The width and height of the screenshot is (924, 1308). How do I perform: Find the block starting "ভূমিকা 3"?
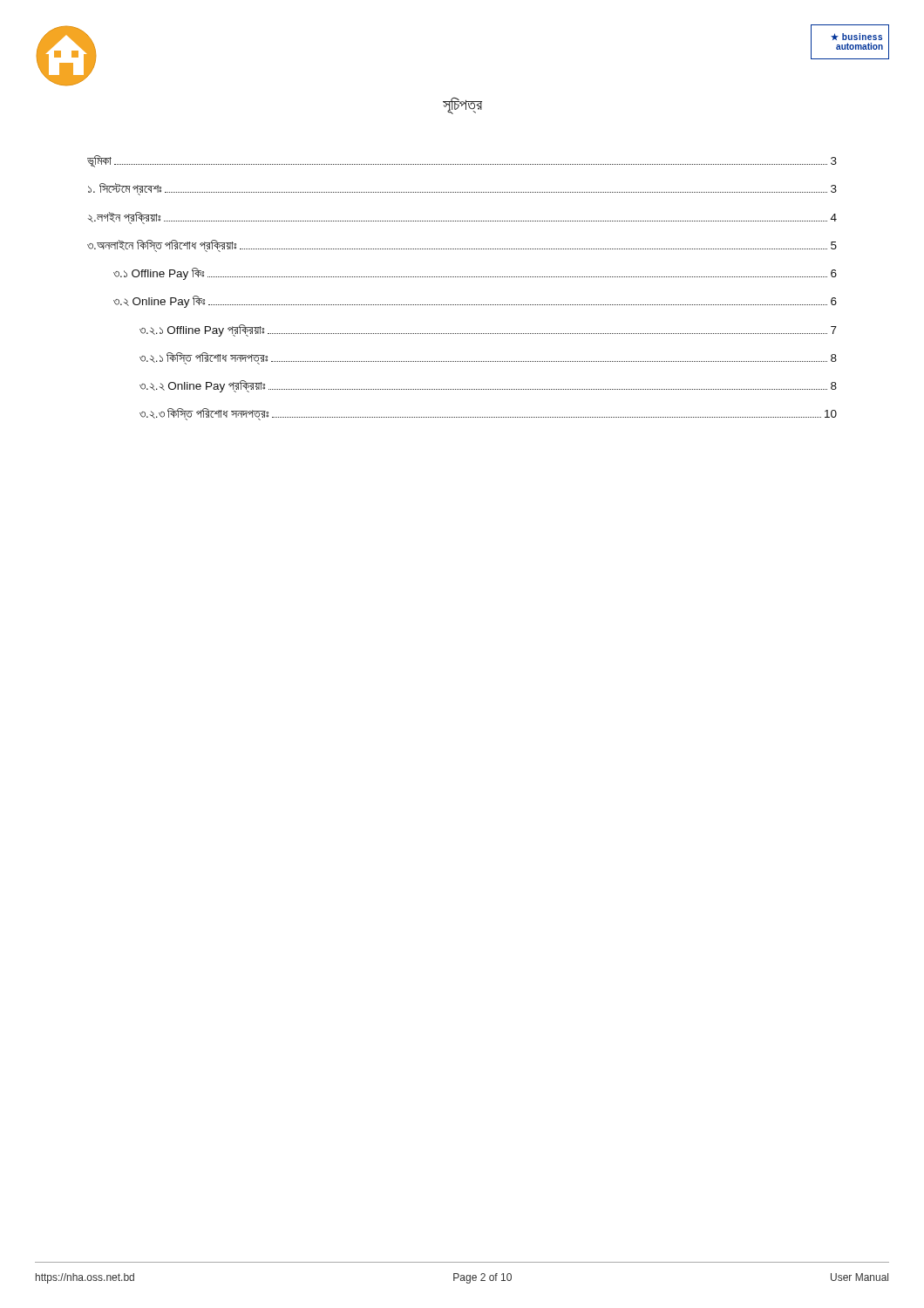click(x=462, y=161)
